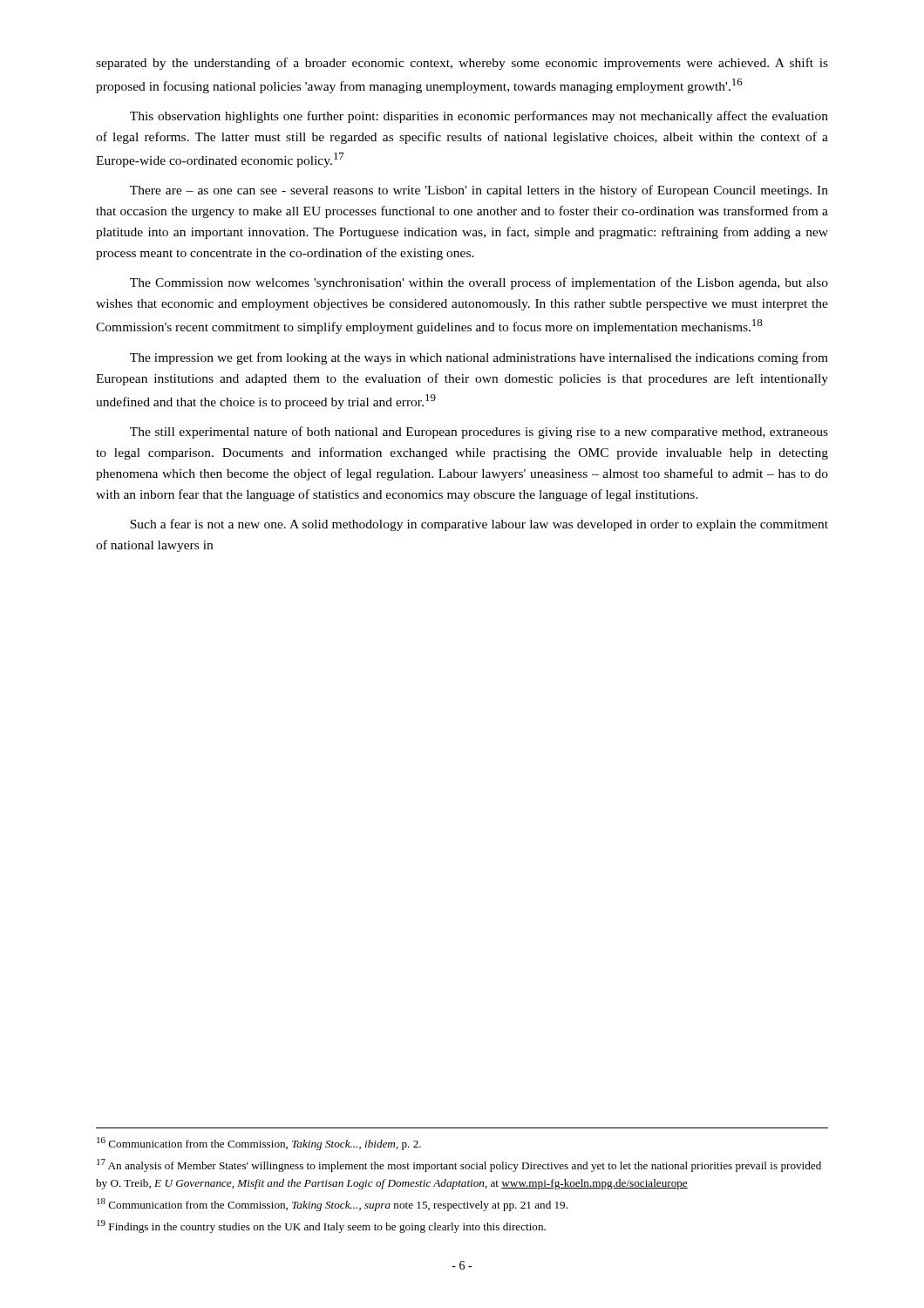Find the passage starting "16 Communication from the Commission, Taking Stock..., ibidem,"
Screen dimensions: 1308x924
pyautogui.click(x=259, y=1142)
